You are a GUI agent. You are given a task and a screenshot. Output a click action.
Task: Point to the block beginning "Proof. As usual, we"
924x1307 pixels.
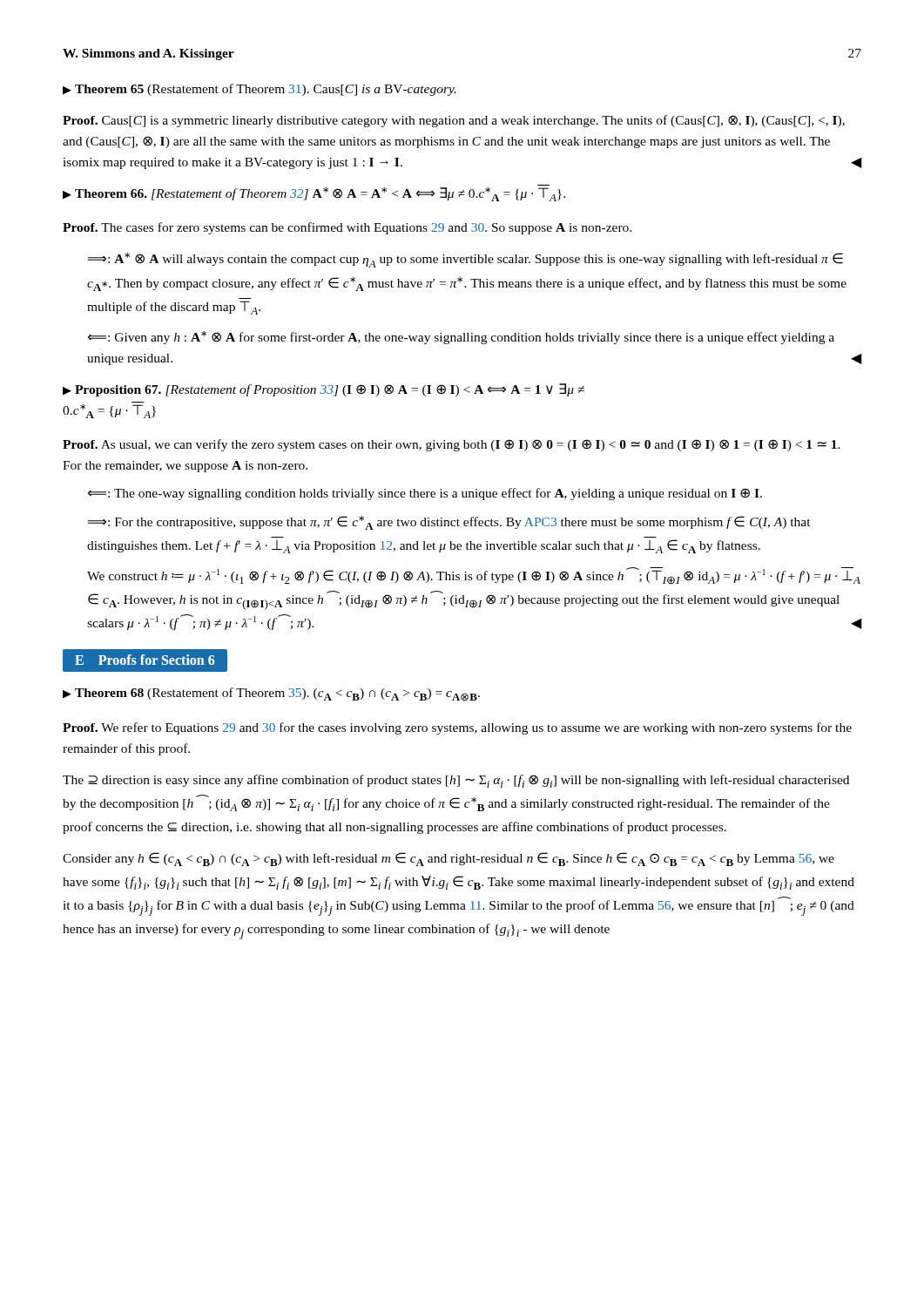tap(452, 455)
